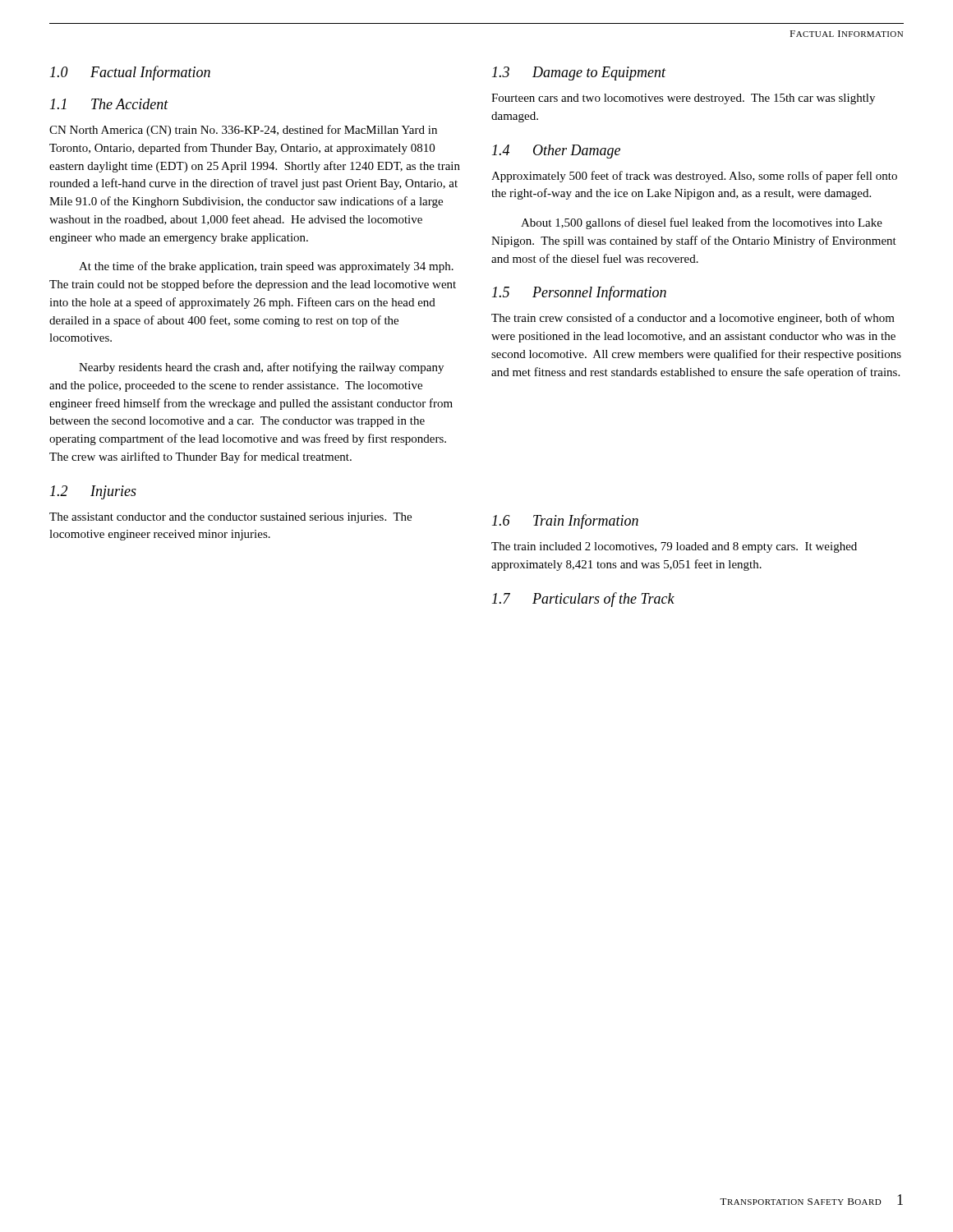Locate the section header with the text "1.3Damage to Equipment"

click(x=578, y=73)
